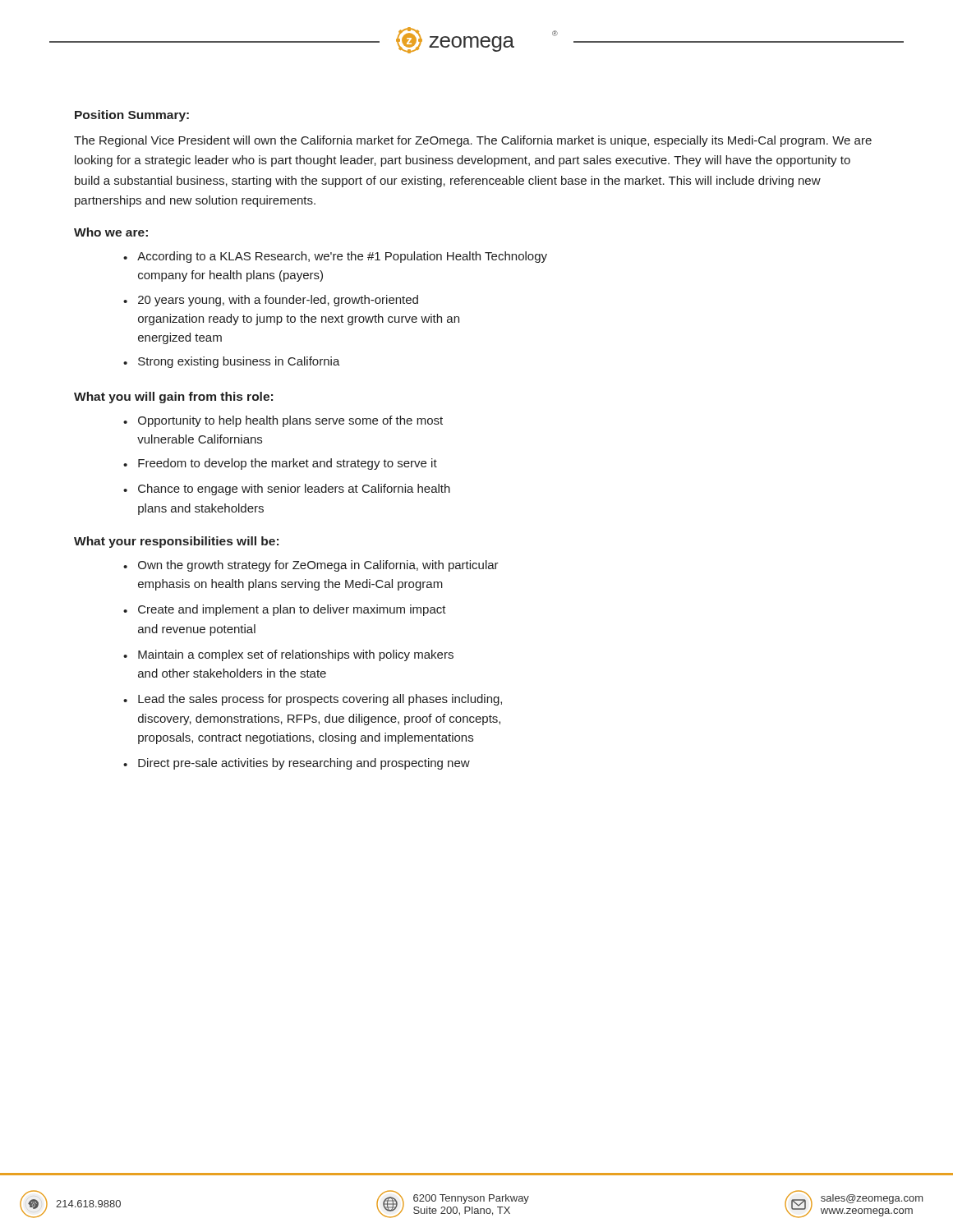Screen dimensions: 1232x953
Task: Select the text block that says "The Regional Vice President will own"
Action: click(473, 170)
